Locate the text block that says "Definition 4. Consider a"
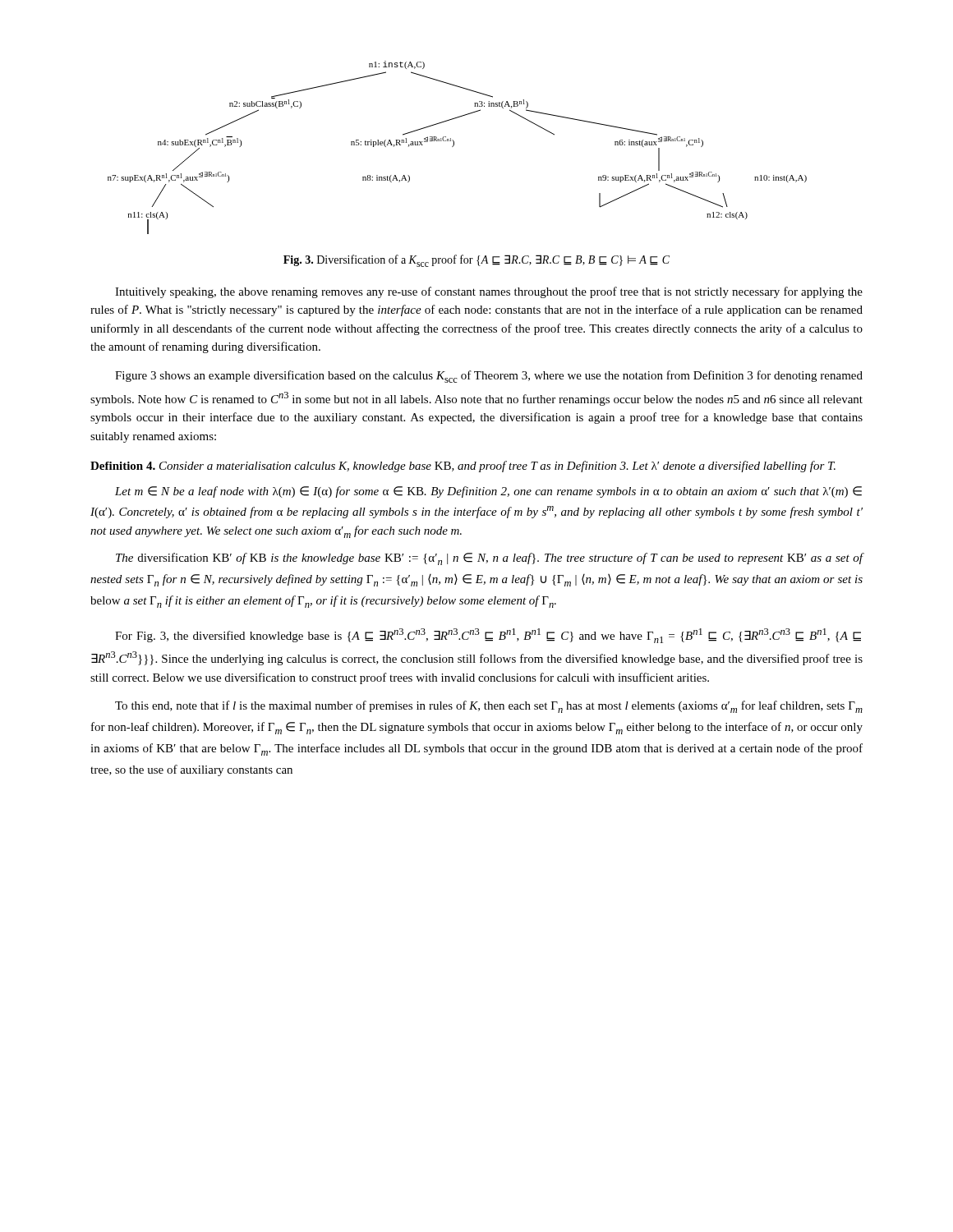Screen dimensions: 1232x953 463,467
